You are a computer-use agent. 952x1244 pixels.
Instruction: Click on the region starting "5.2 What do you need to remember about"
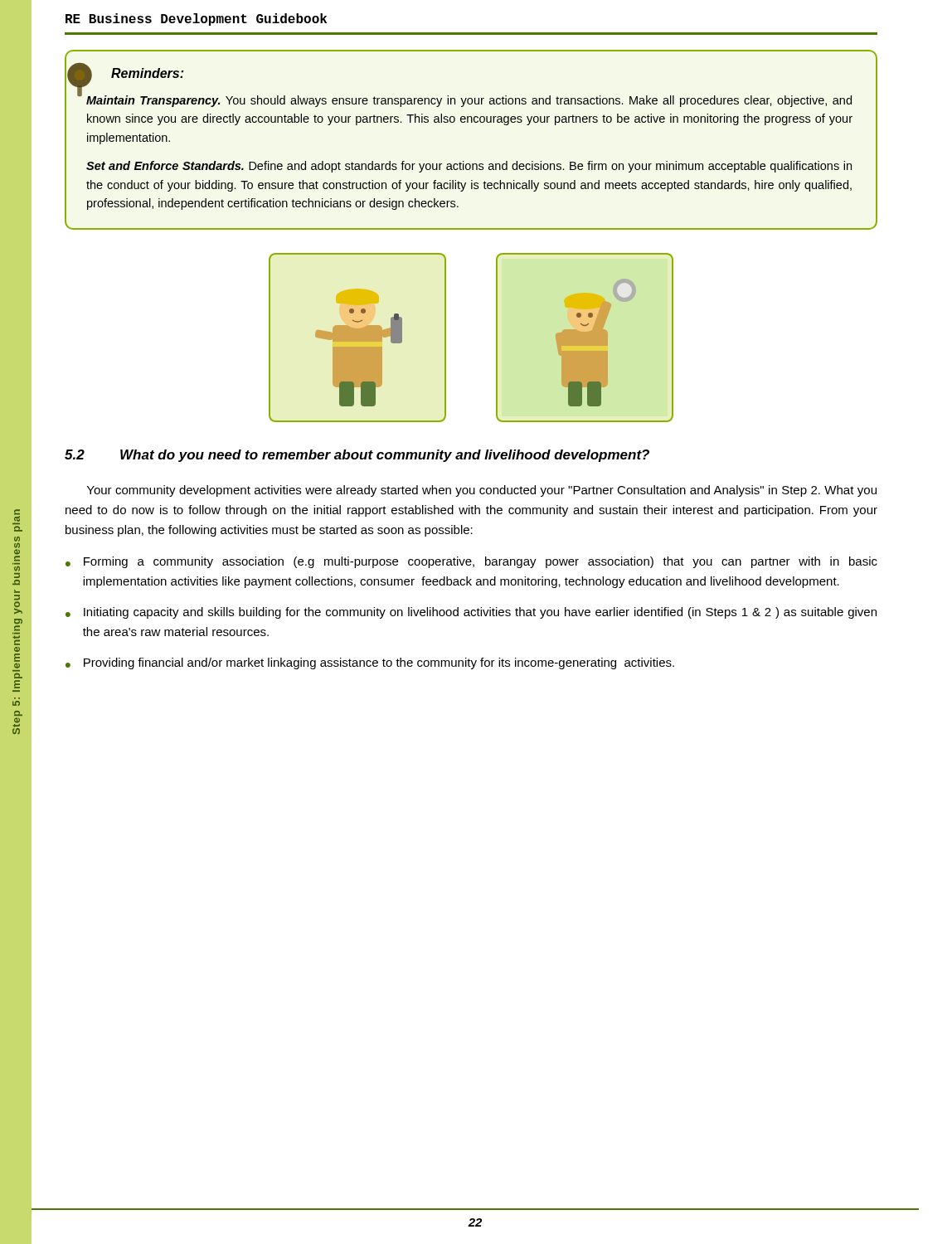pos(357,455)
